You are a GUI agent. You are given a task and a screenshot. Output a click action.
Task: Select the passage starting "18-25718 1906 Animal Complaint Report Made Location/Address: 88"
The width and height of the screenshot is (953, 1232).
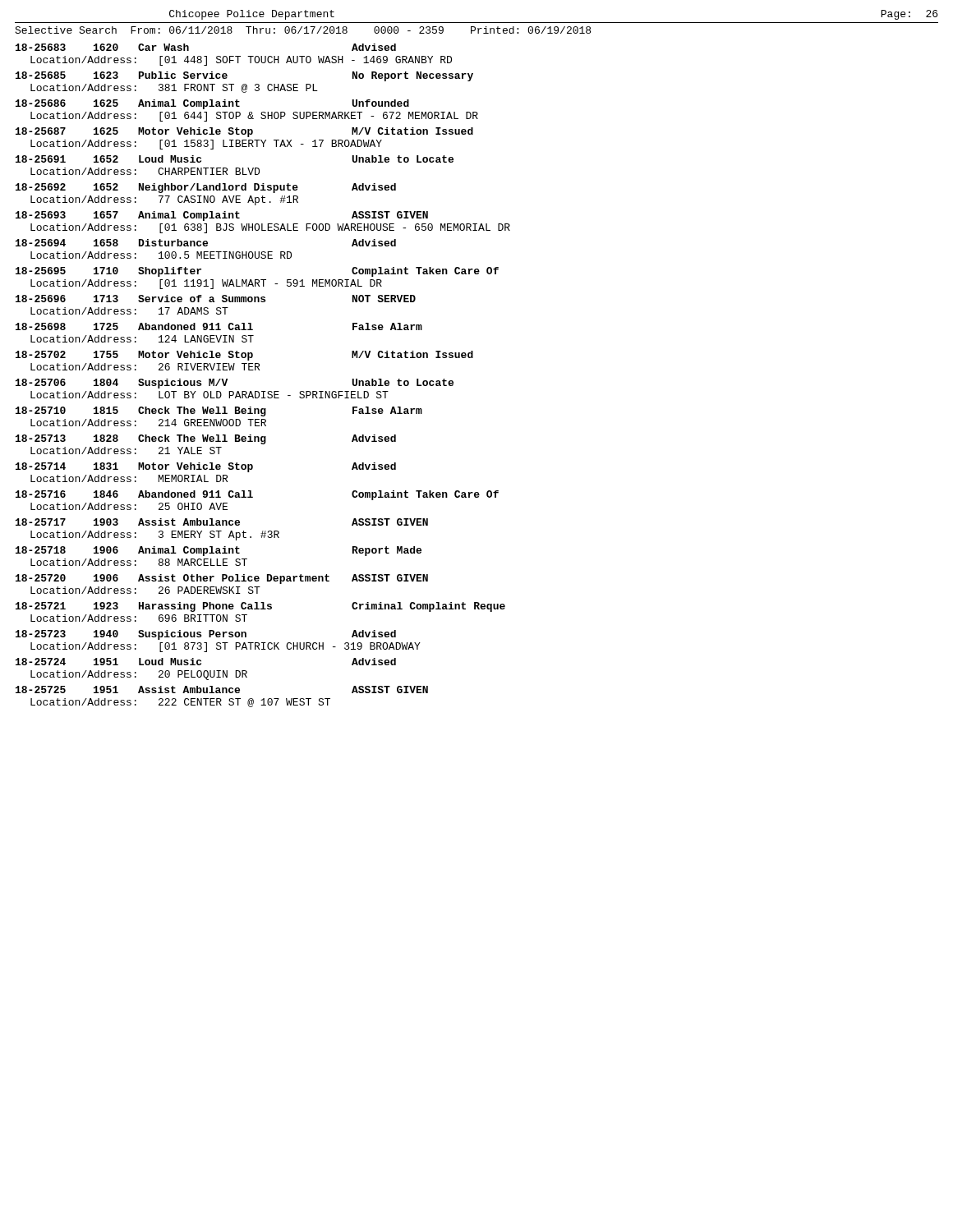click(x=219, y=551)
